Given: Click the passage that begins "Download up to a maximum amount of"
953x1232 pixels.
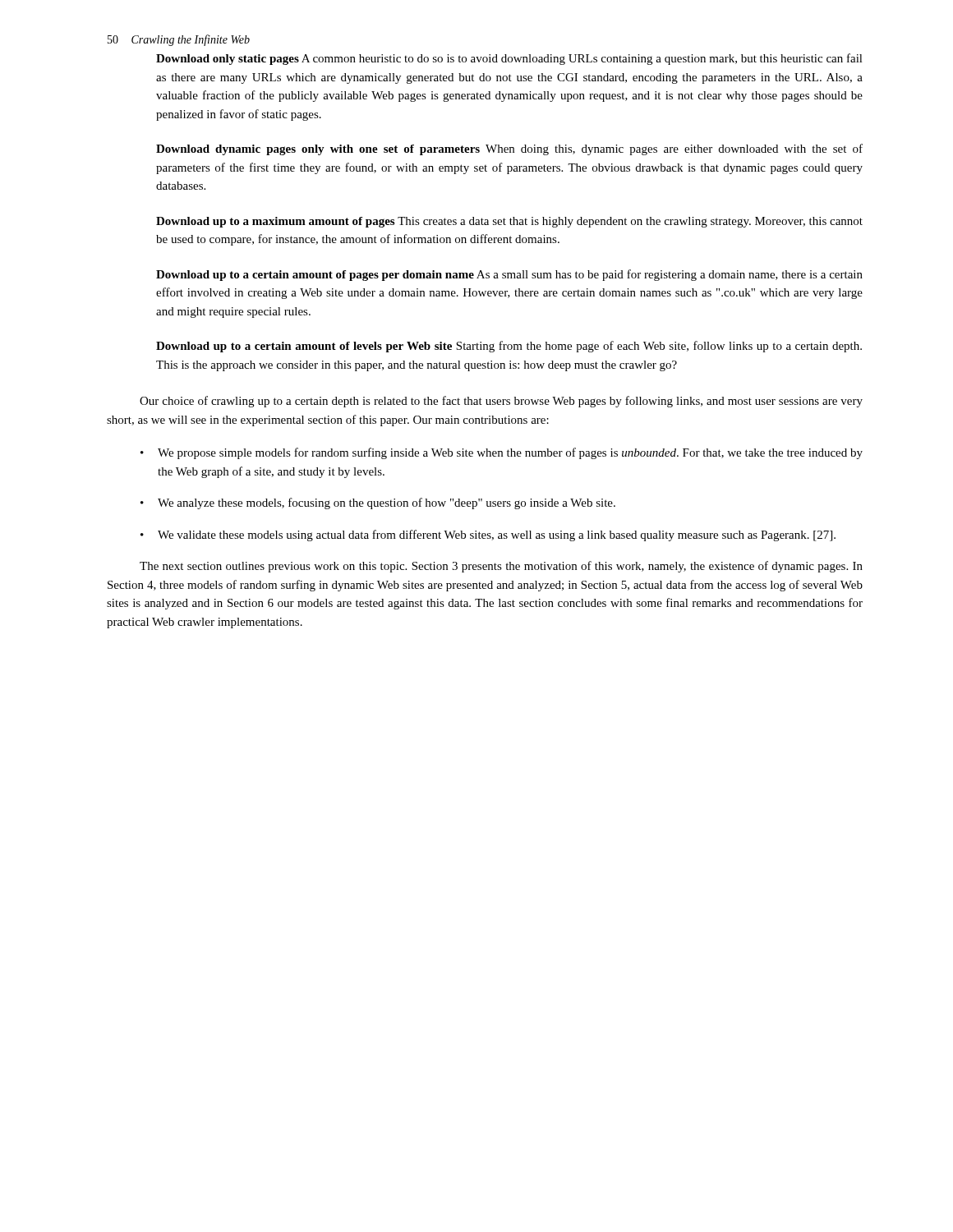Looking at the screenshot, I should pos(485,230).
